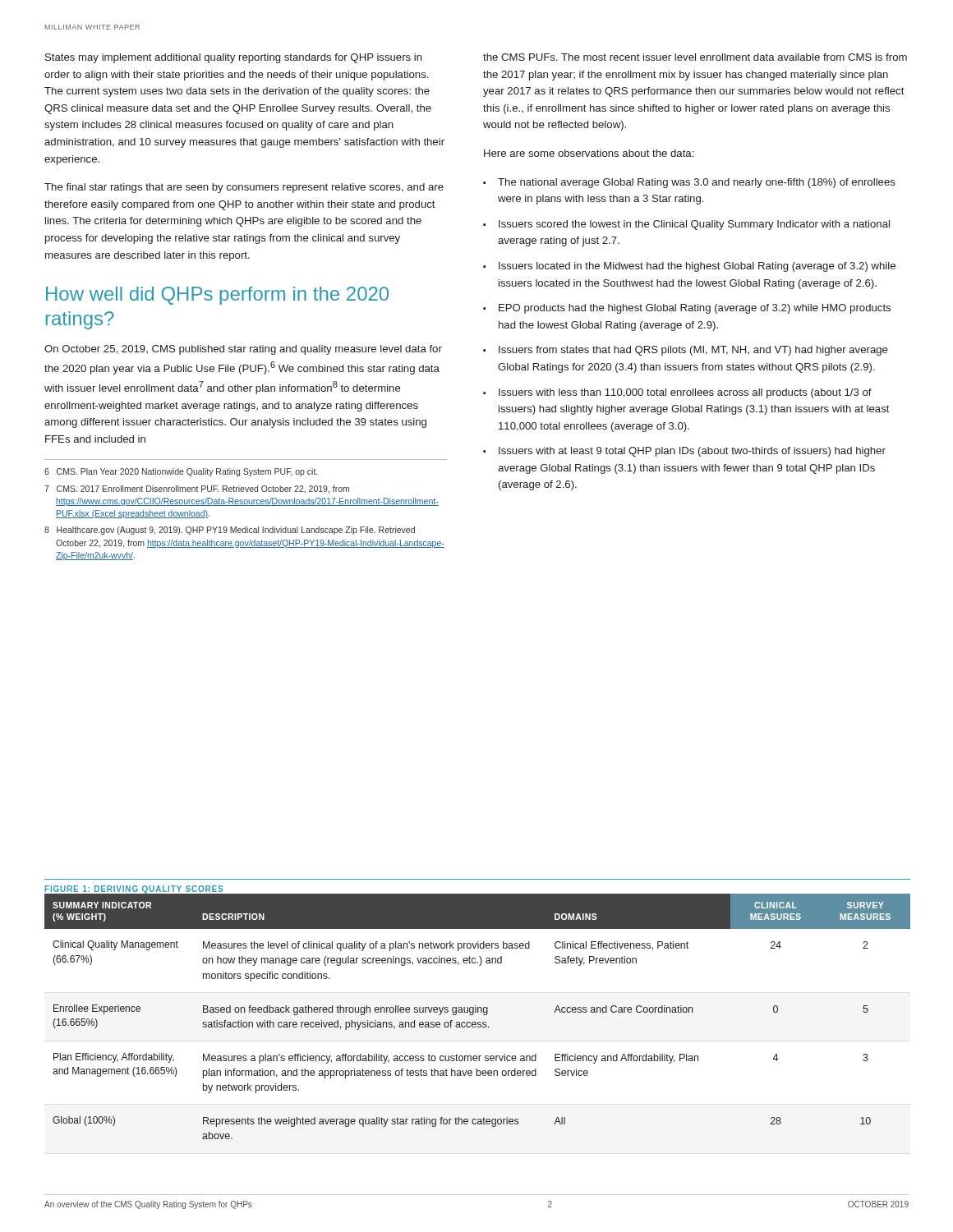Find the text block containing "the CMS PUFs. The"

(x=695, y=91)
